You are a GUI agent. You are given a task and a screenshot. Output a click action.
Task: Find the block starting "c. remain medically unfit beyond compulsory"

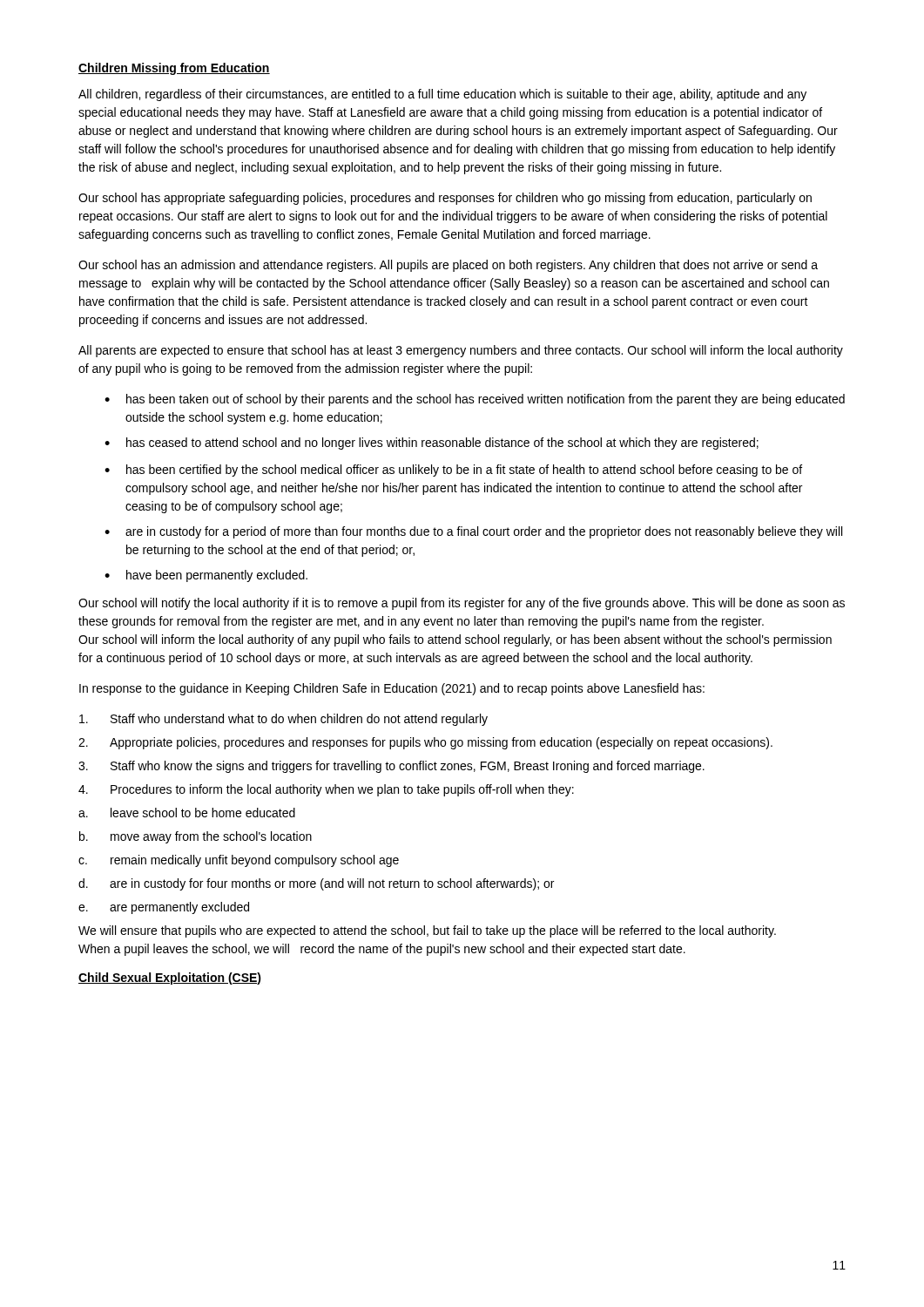239,861
